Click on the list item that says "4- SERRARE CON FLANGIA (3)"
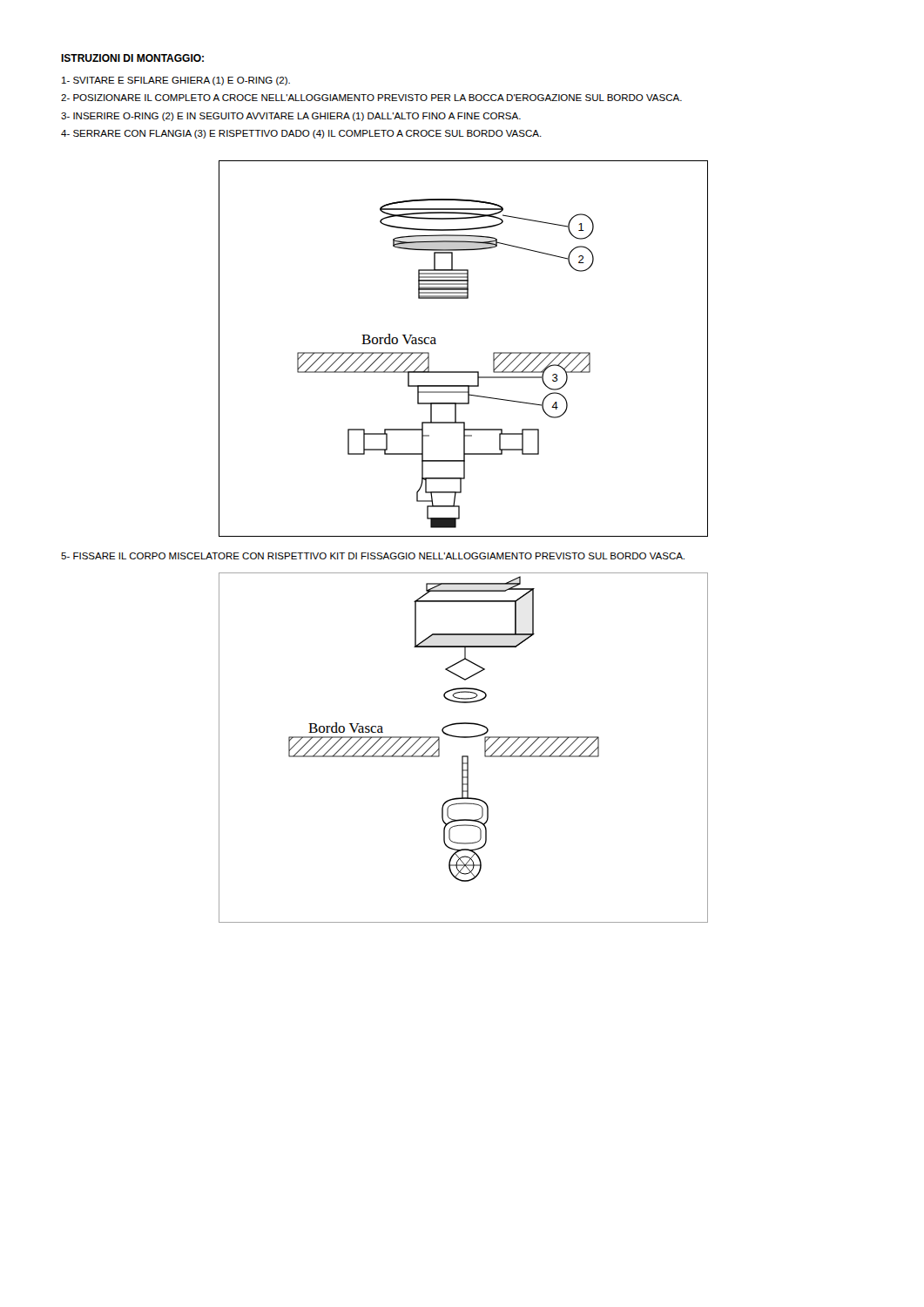The image size is (924, 1307). tap(301, 133)
